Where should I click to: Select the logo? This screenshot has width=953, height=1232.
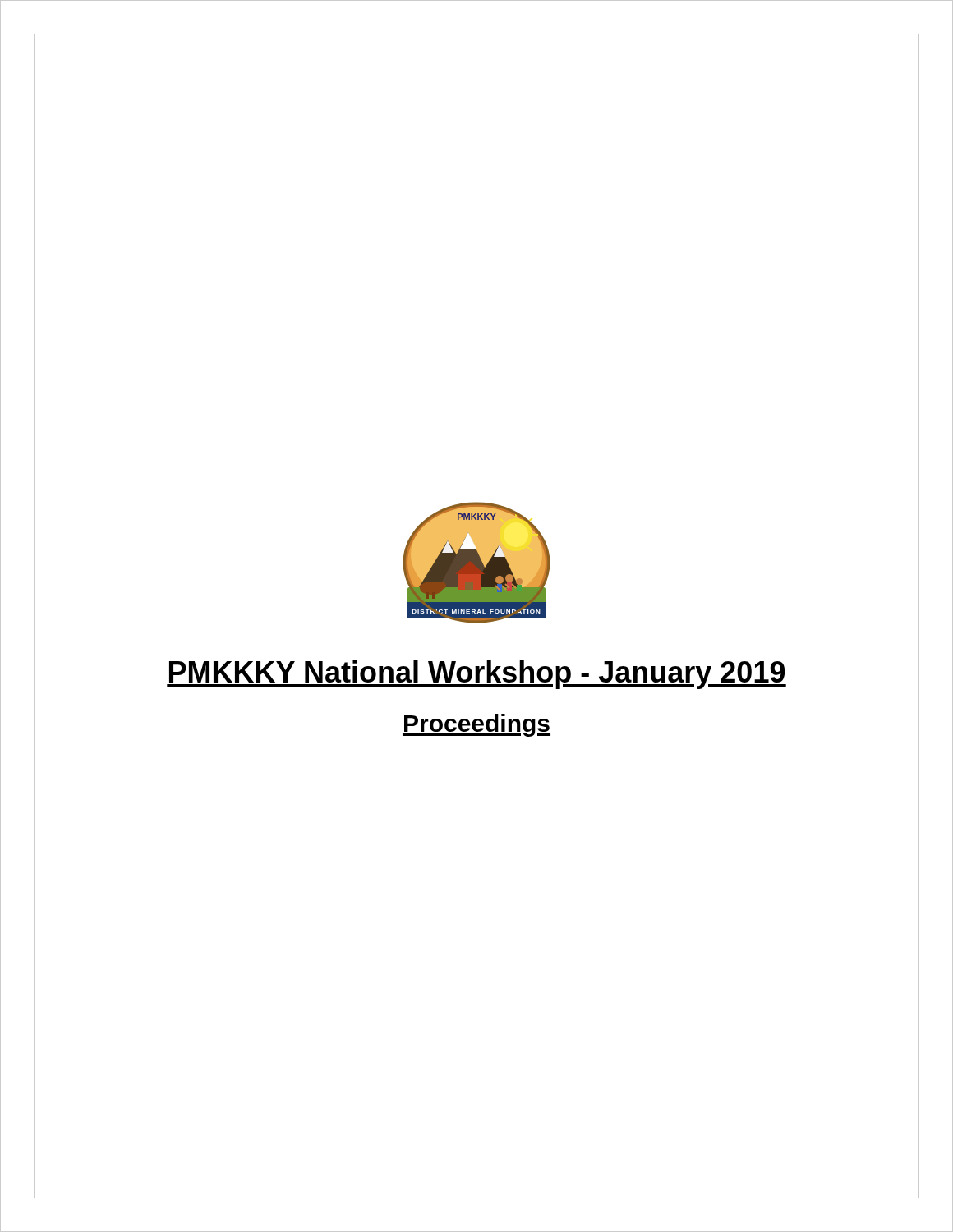tap(476, 559)
